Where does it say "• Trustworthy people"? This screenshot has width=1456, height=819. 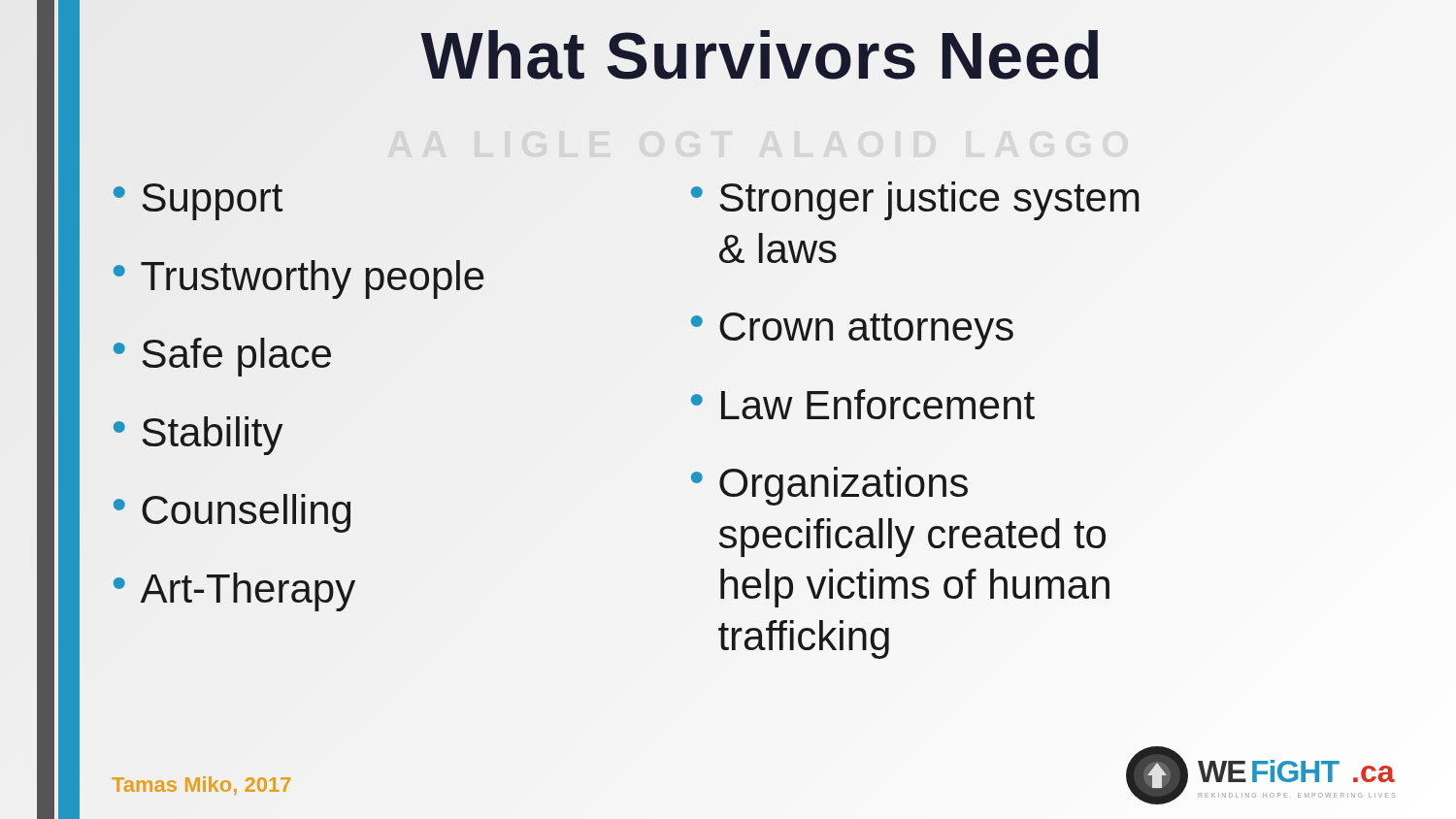(x=298, y=276)
